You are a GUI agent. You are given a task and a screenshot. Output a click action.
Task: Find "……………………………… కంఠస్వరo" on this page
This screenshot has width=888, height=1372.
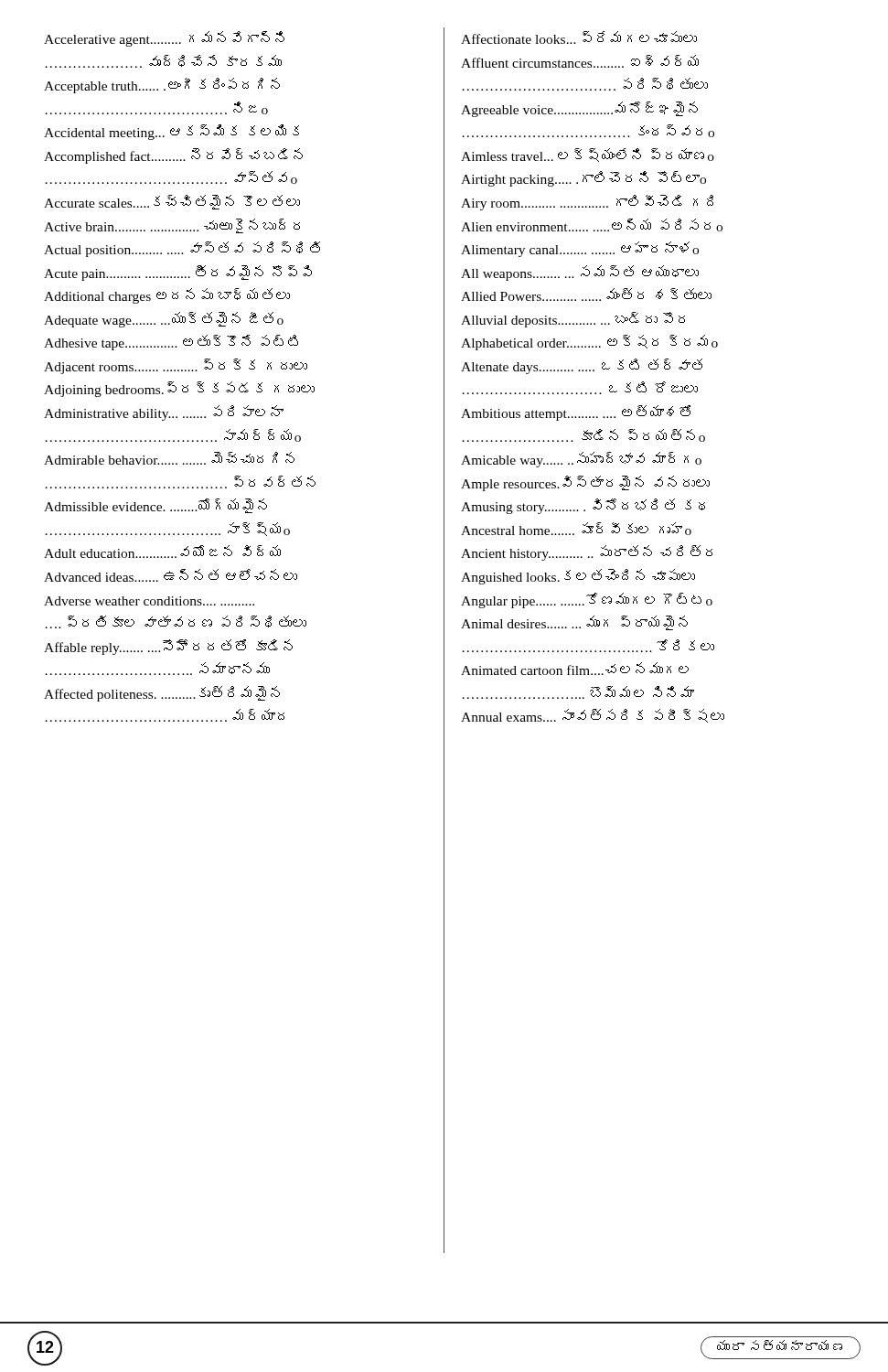(588, 132)
